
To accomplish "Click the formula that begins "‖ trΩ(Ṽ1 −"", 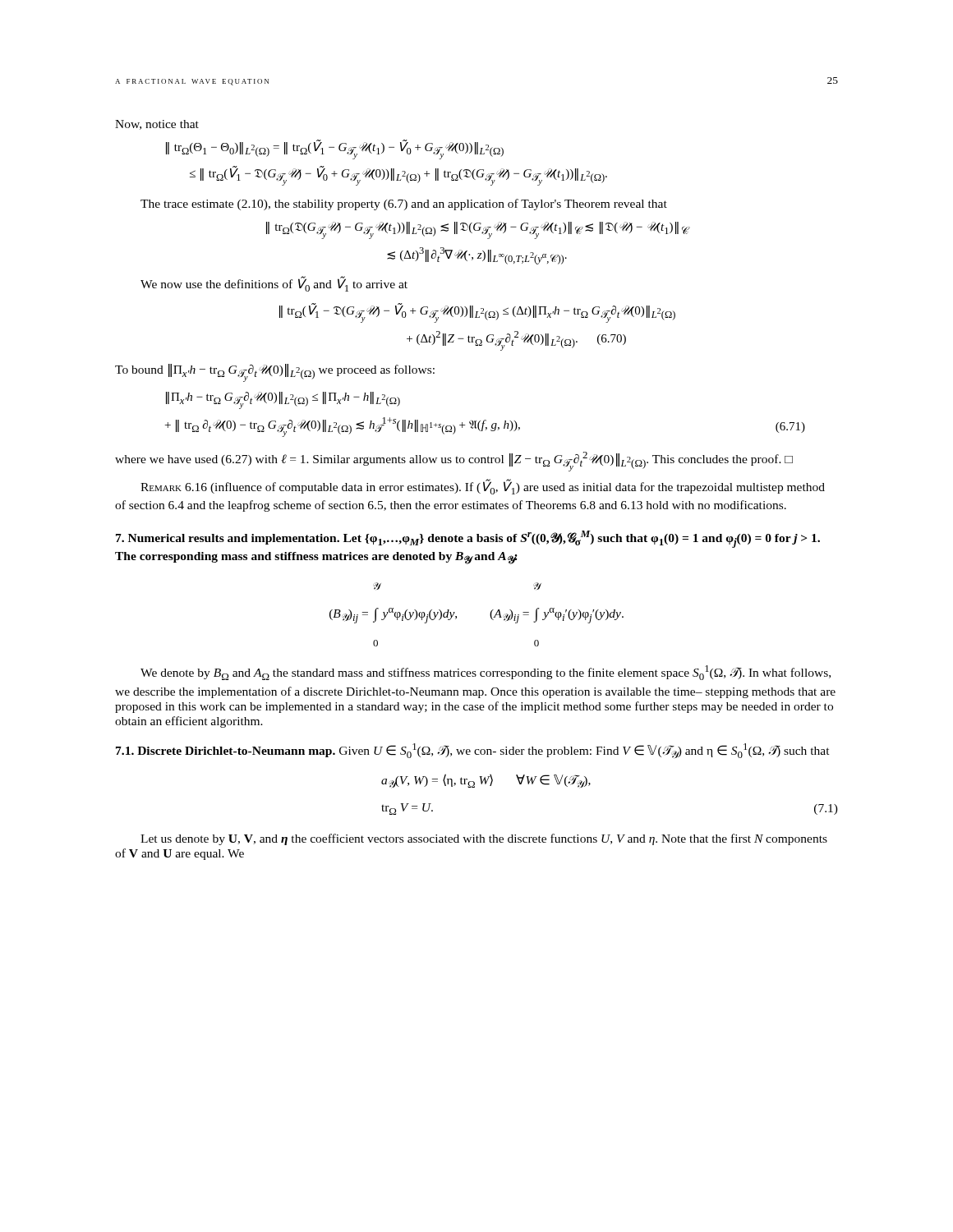I will (x=476, y=327).
